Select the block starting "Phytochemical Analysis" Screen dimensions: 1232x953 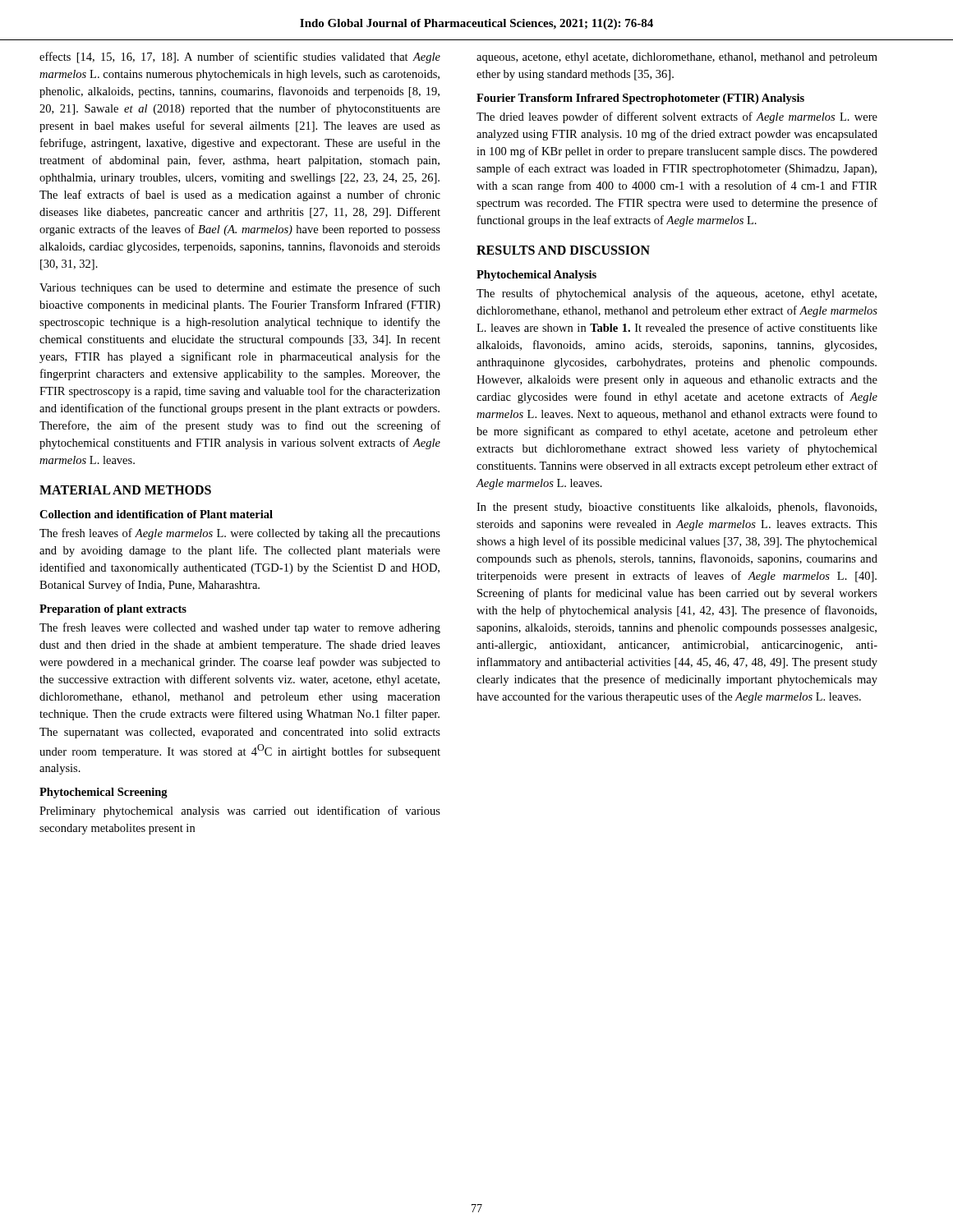[x=537, y=274]
